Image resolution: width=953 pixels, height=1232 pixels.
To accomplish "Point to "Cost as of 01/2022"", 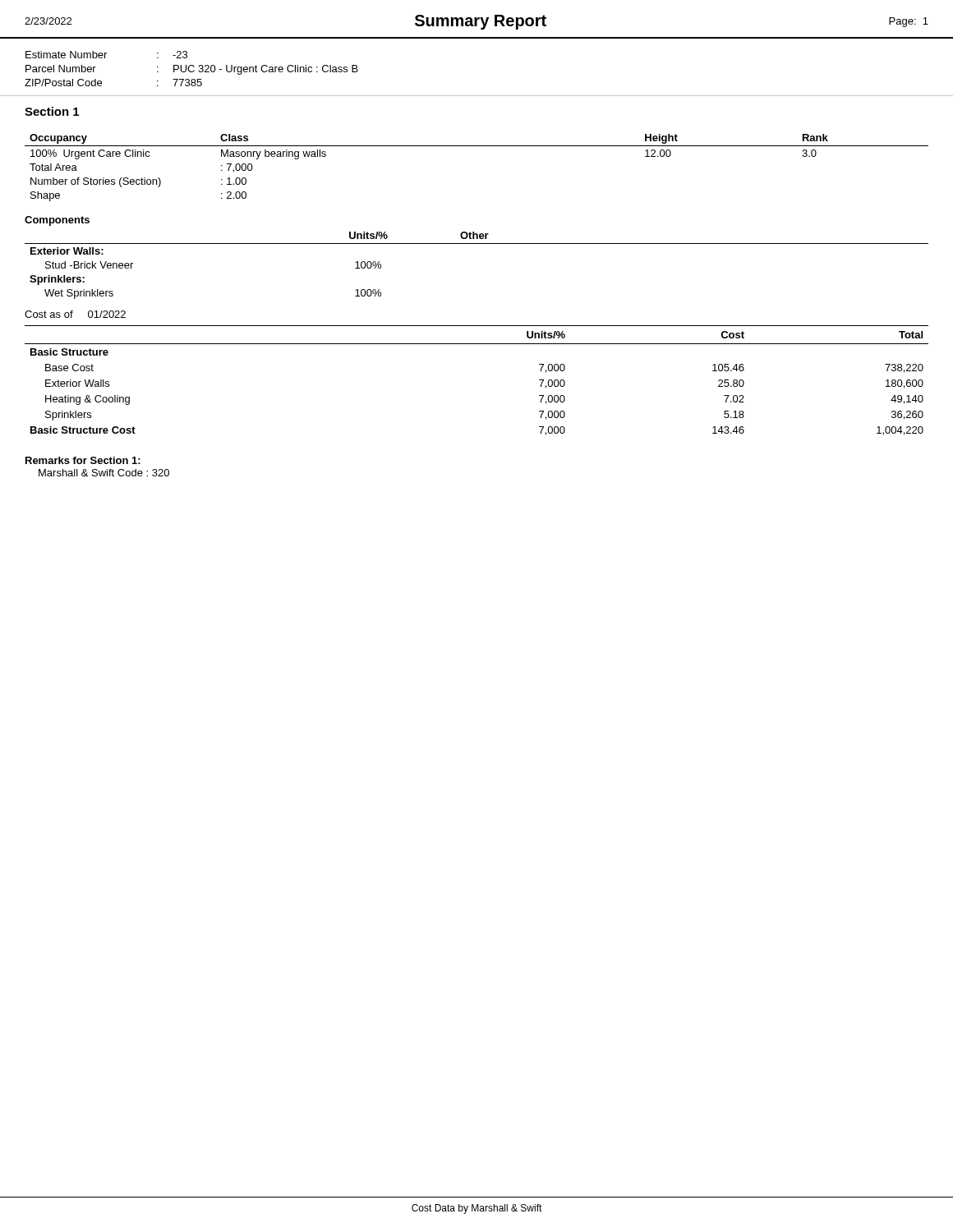I will [x=75, y=314].
